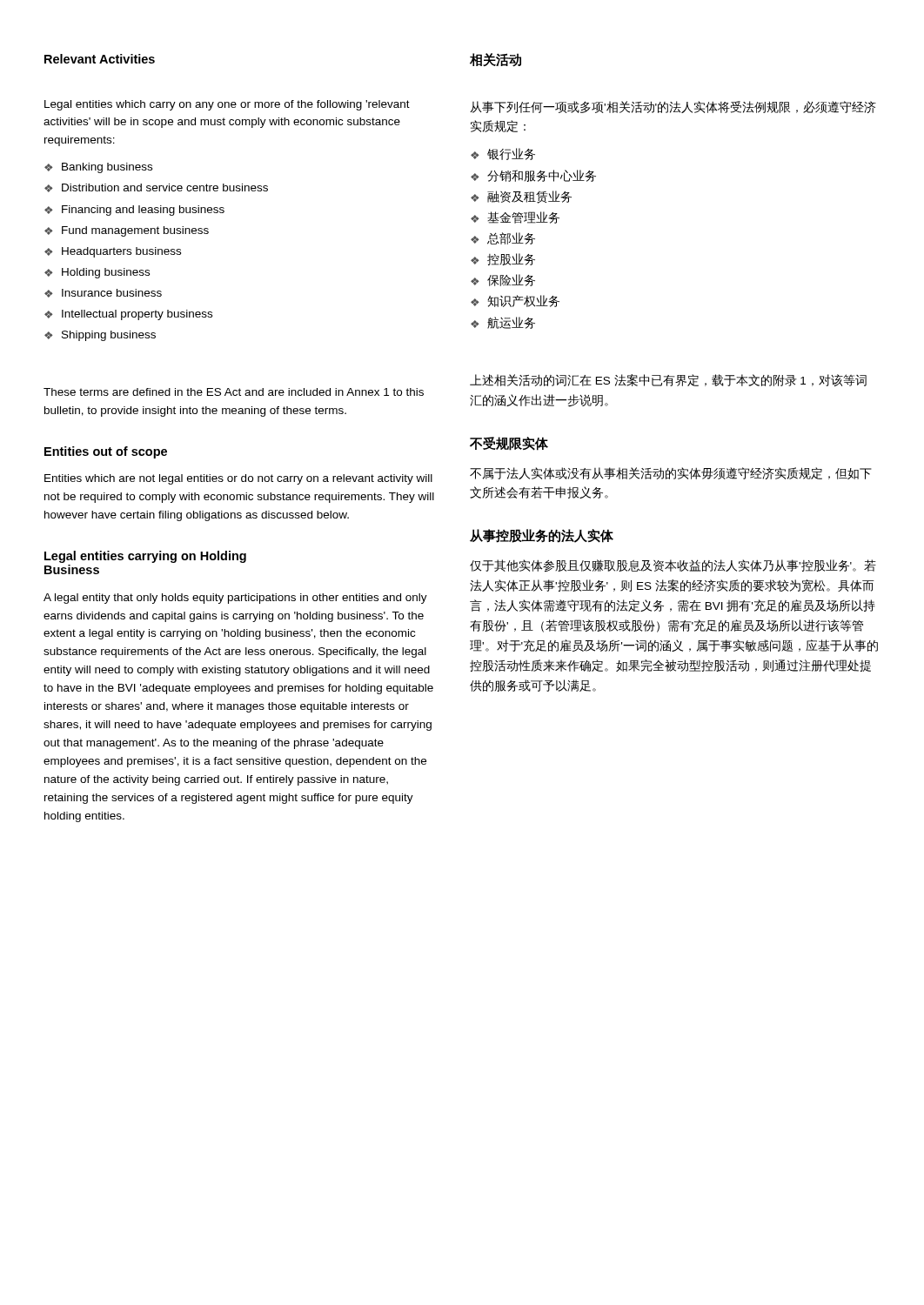The height and width of the screenshot is (1305, 924).
Task: Navigate to the block starting "❖Banking business"
Action: coord(98,168)
